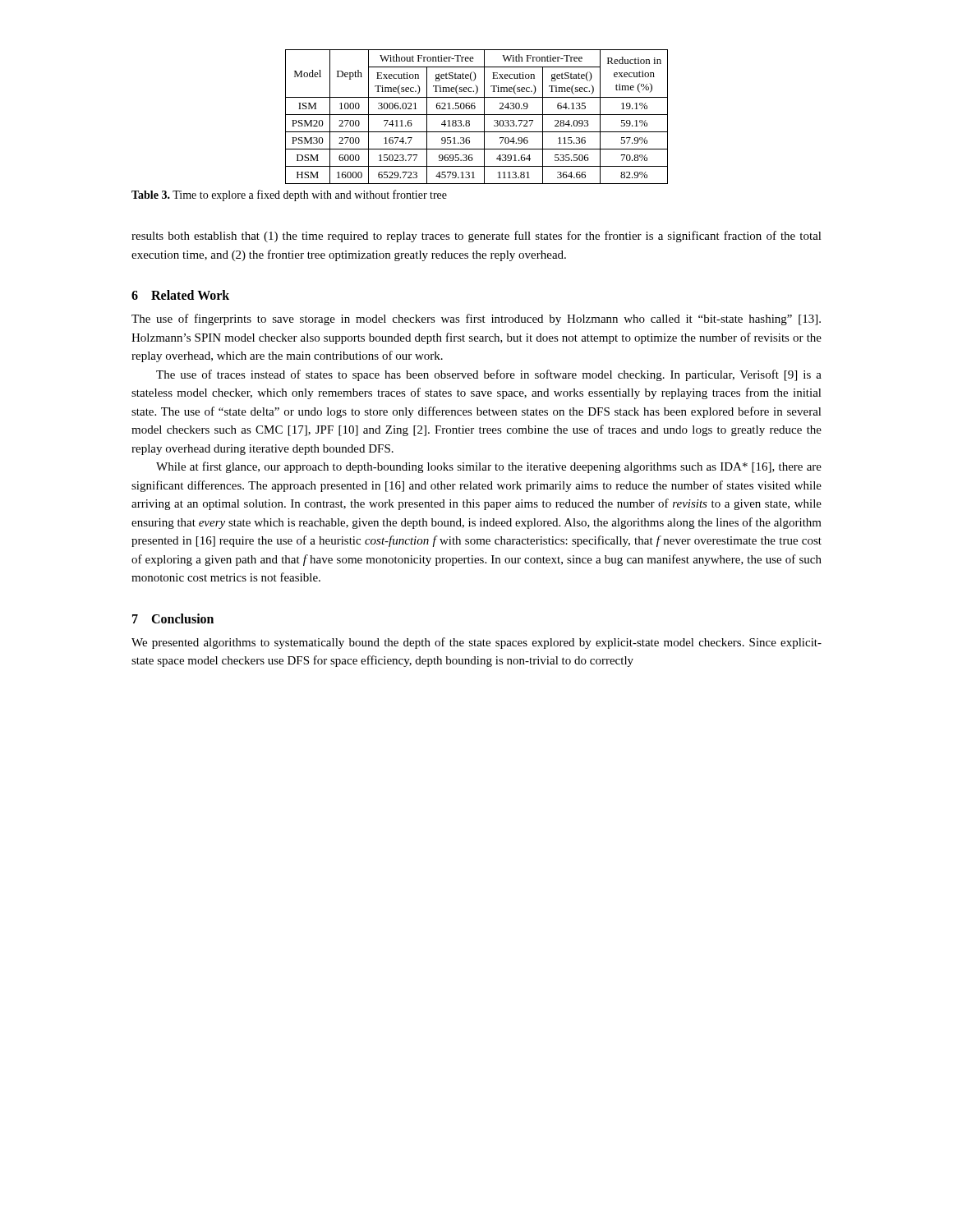Navigate to the text block starting "We presented algorithms"

click(x=476, y=651)
